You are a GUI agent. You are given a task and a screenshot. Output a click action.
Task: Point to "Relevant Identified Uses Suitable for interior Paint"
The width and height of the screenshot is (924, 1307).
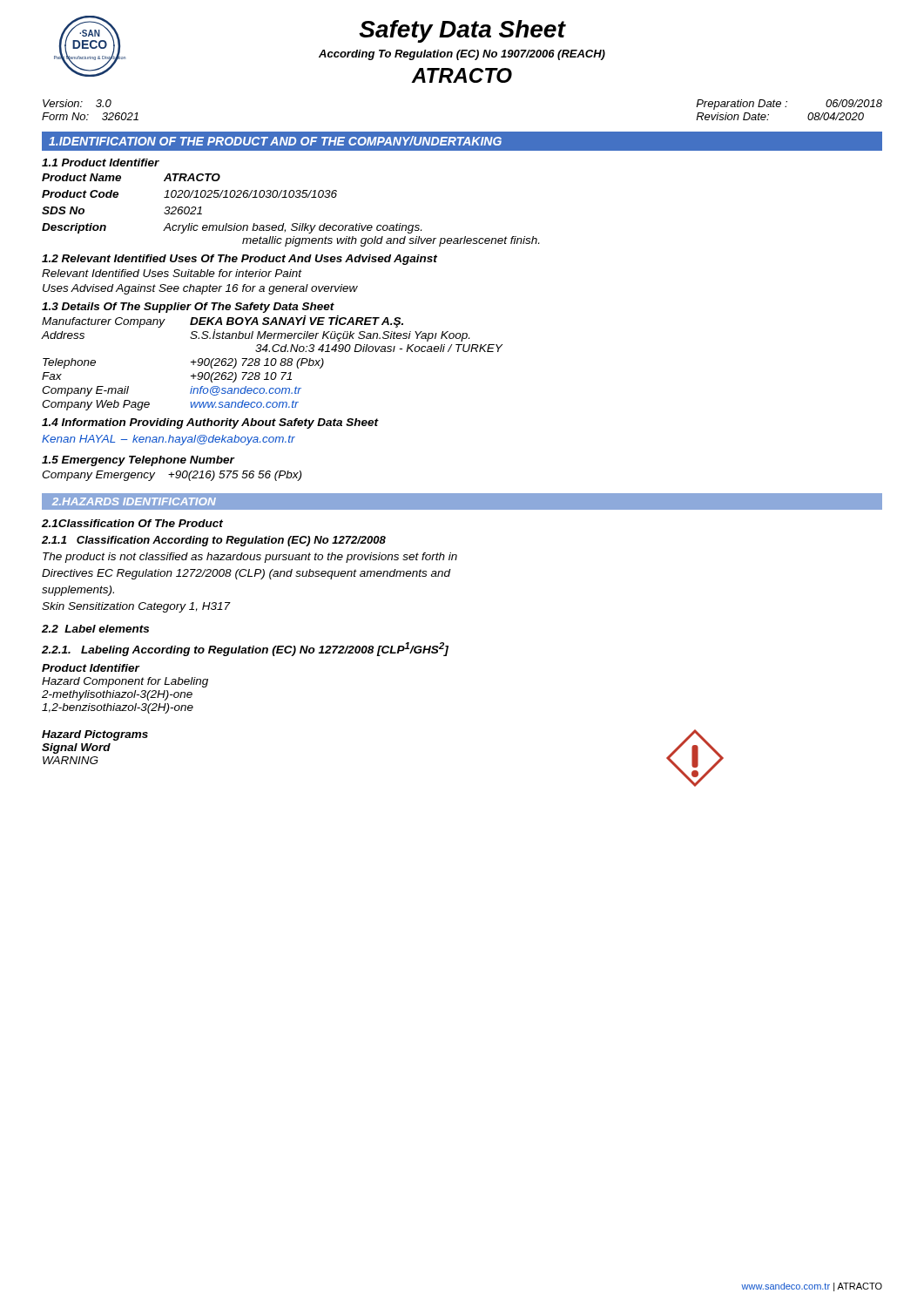[x=171, y=273]
